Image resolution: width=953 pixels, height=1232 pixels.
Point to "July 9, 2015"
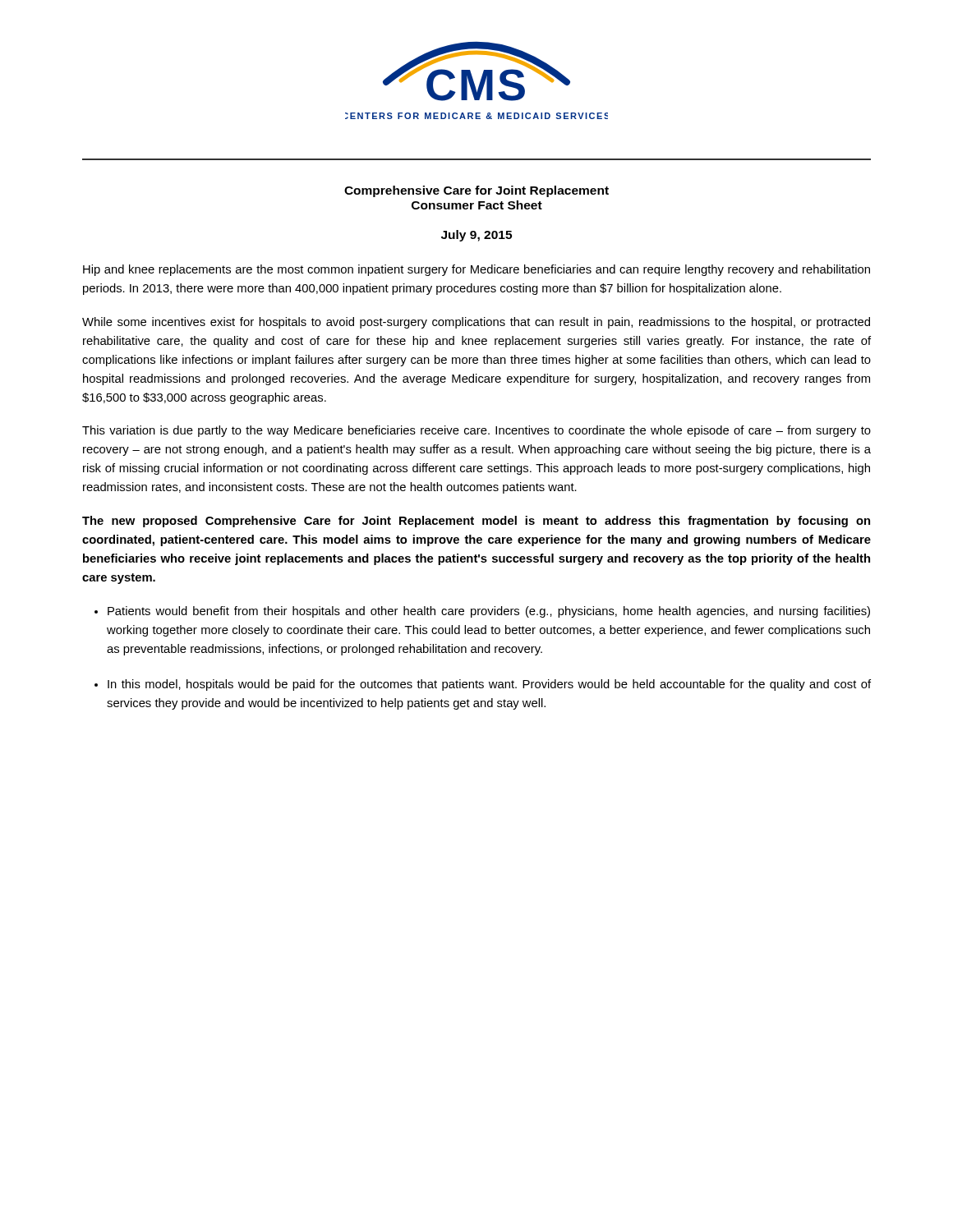[x=476, y=235]
